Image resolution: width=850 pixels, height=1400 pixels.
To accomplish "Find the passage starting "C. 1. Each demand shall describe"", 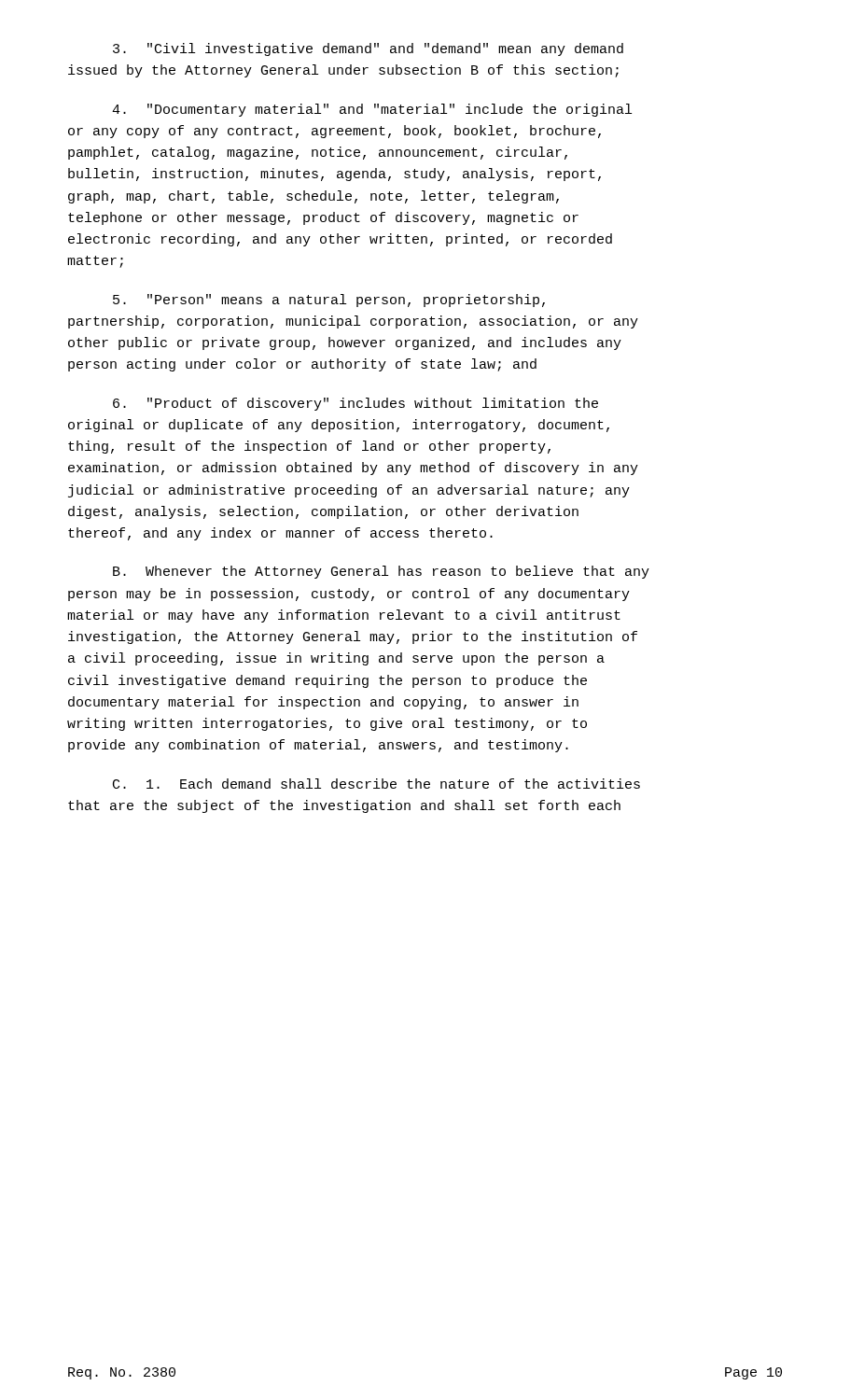I will coord(425,794).
